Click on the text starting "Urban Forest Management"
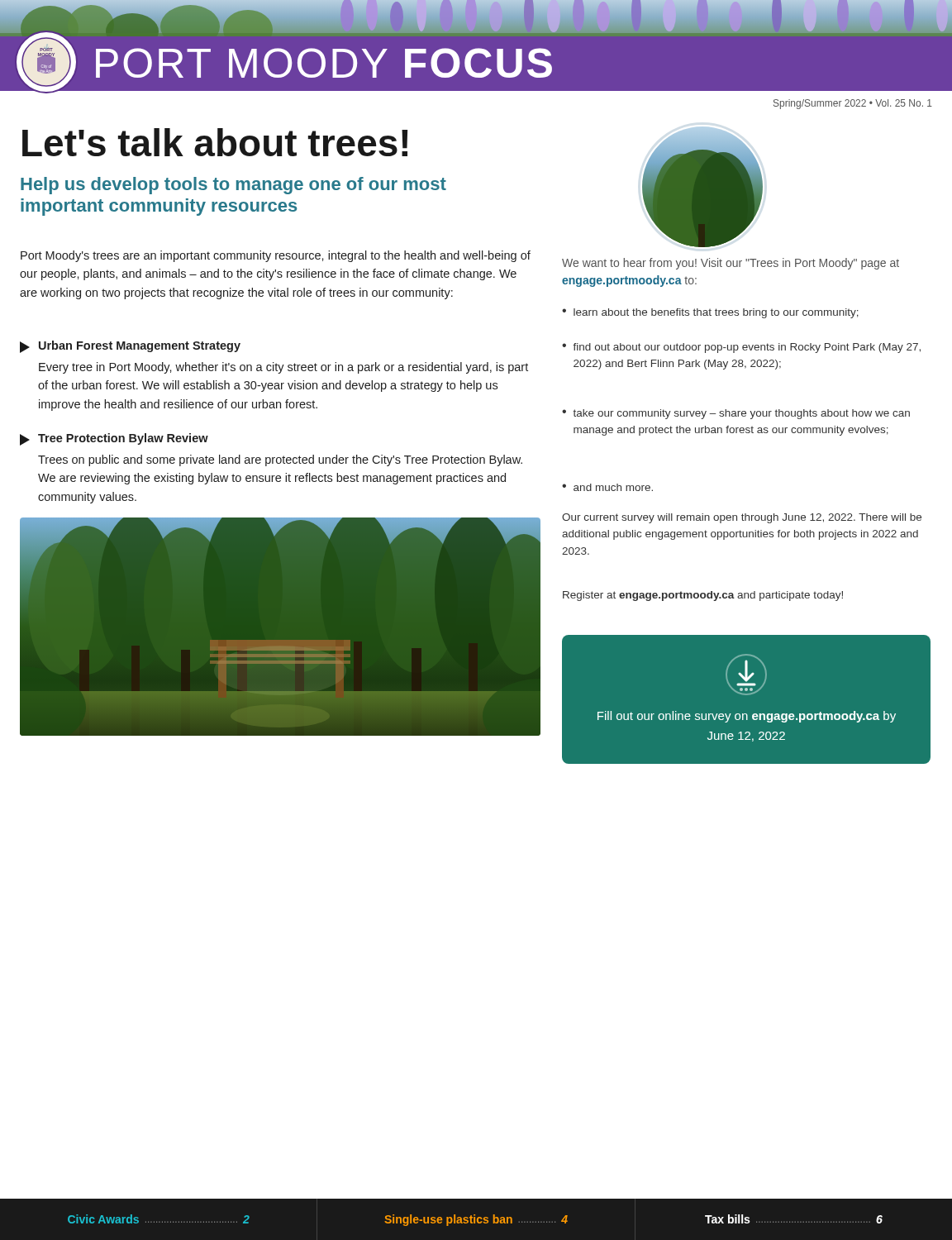Screen dimensions: 1240x952 [x=276, y=376]
